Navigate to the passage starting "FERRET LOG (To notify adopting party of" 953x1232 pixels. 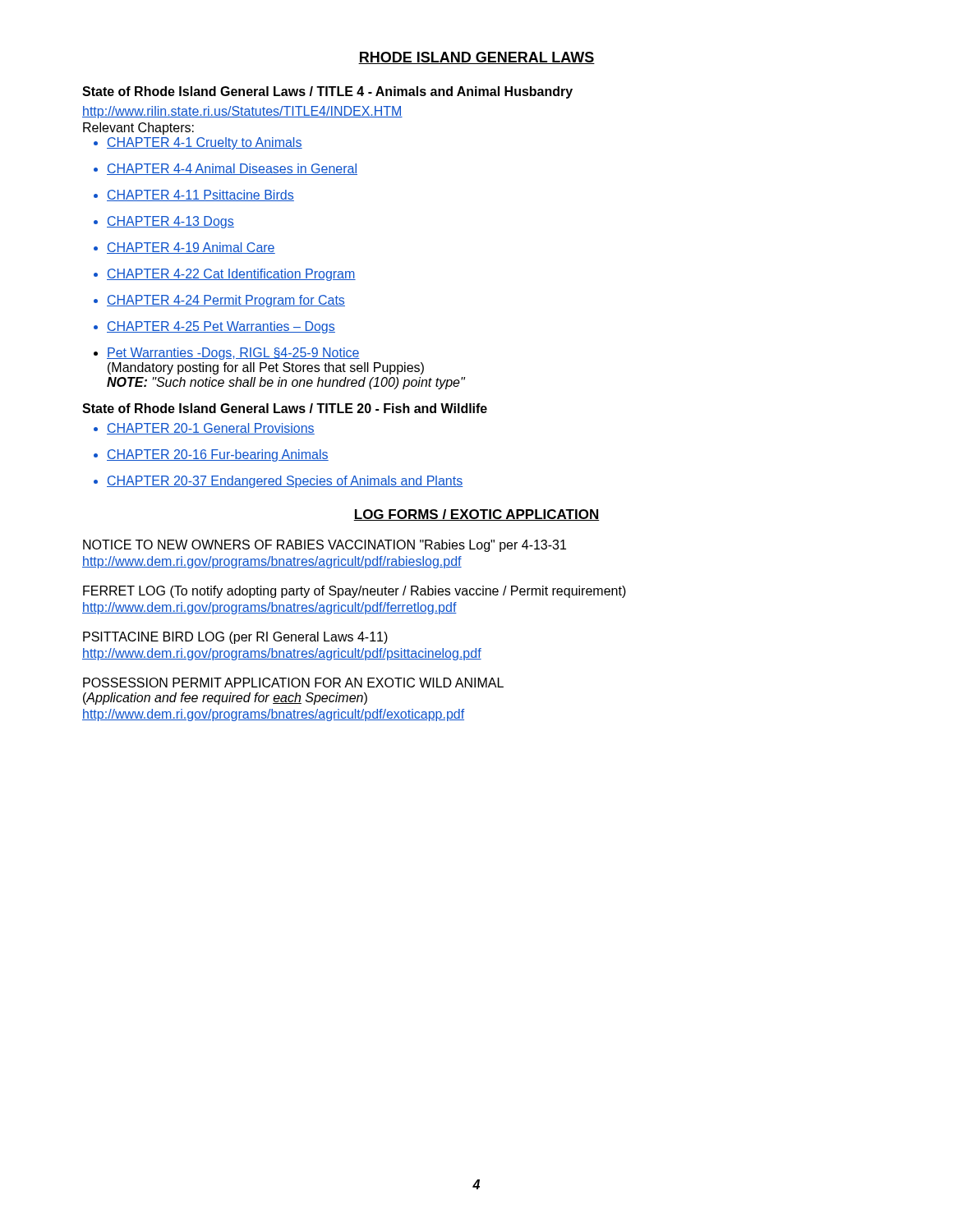click(476, 600)
